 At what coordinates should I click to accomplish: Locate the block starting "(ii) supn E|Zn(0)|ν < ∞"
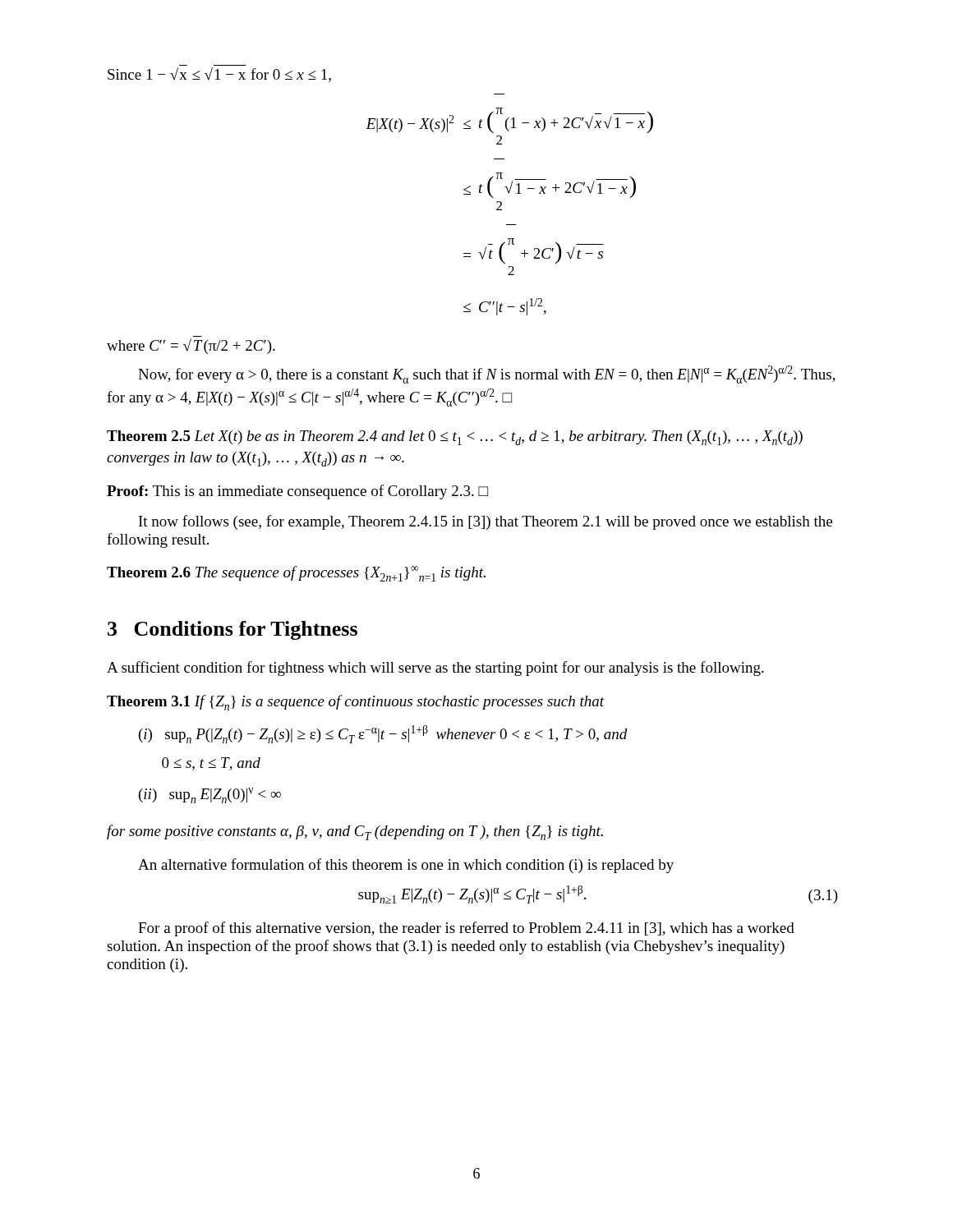(x=210, y=795)
